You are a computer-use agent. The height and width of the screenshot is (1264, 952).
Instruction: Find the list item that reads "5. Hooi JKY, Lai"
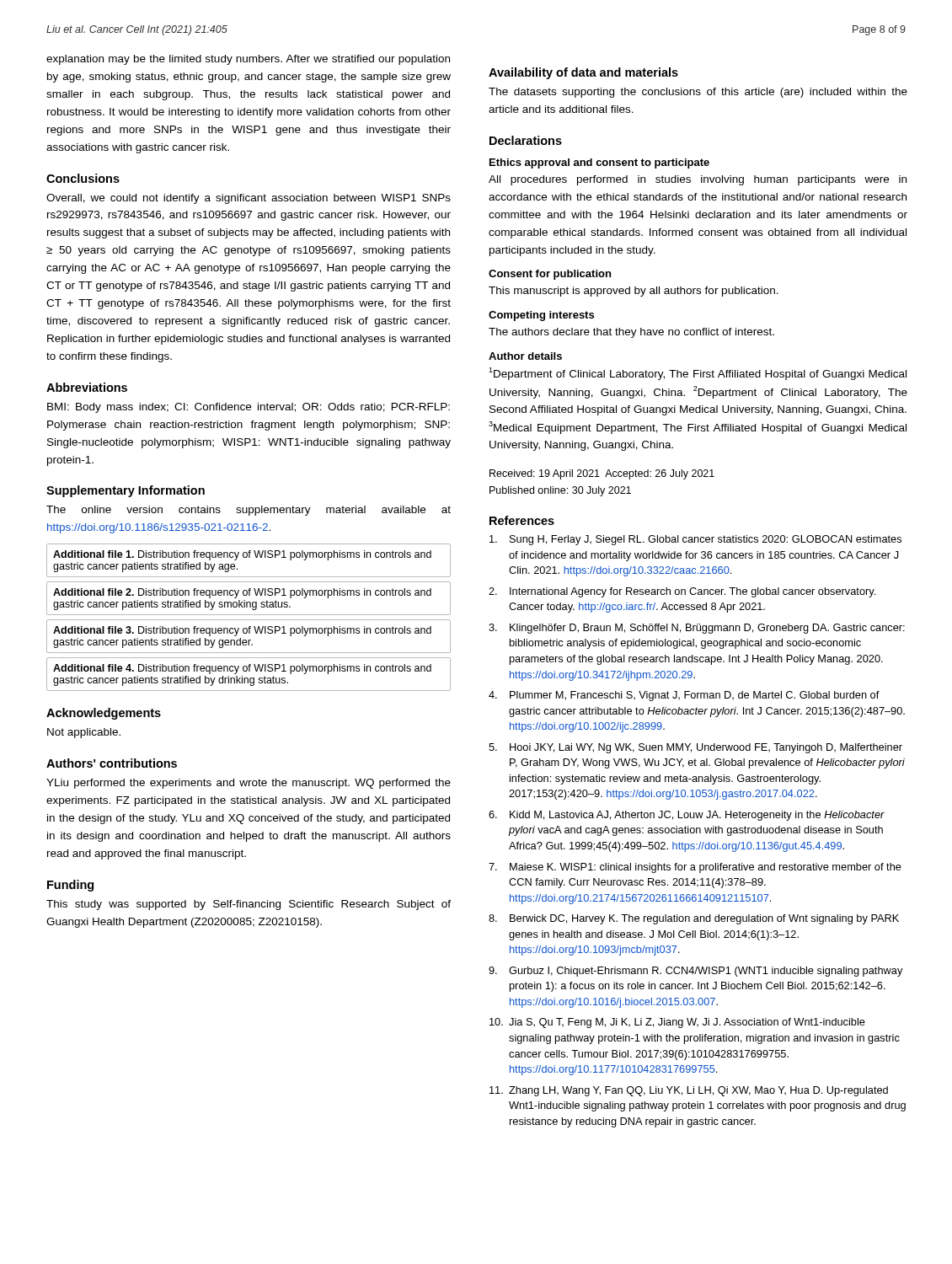tap(698, 771)
